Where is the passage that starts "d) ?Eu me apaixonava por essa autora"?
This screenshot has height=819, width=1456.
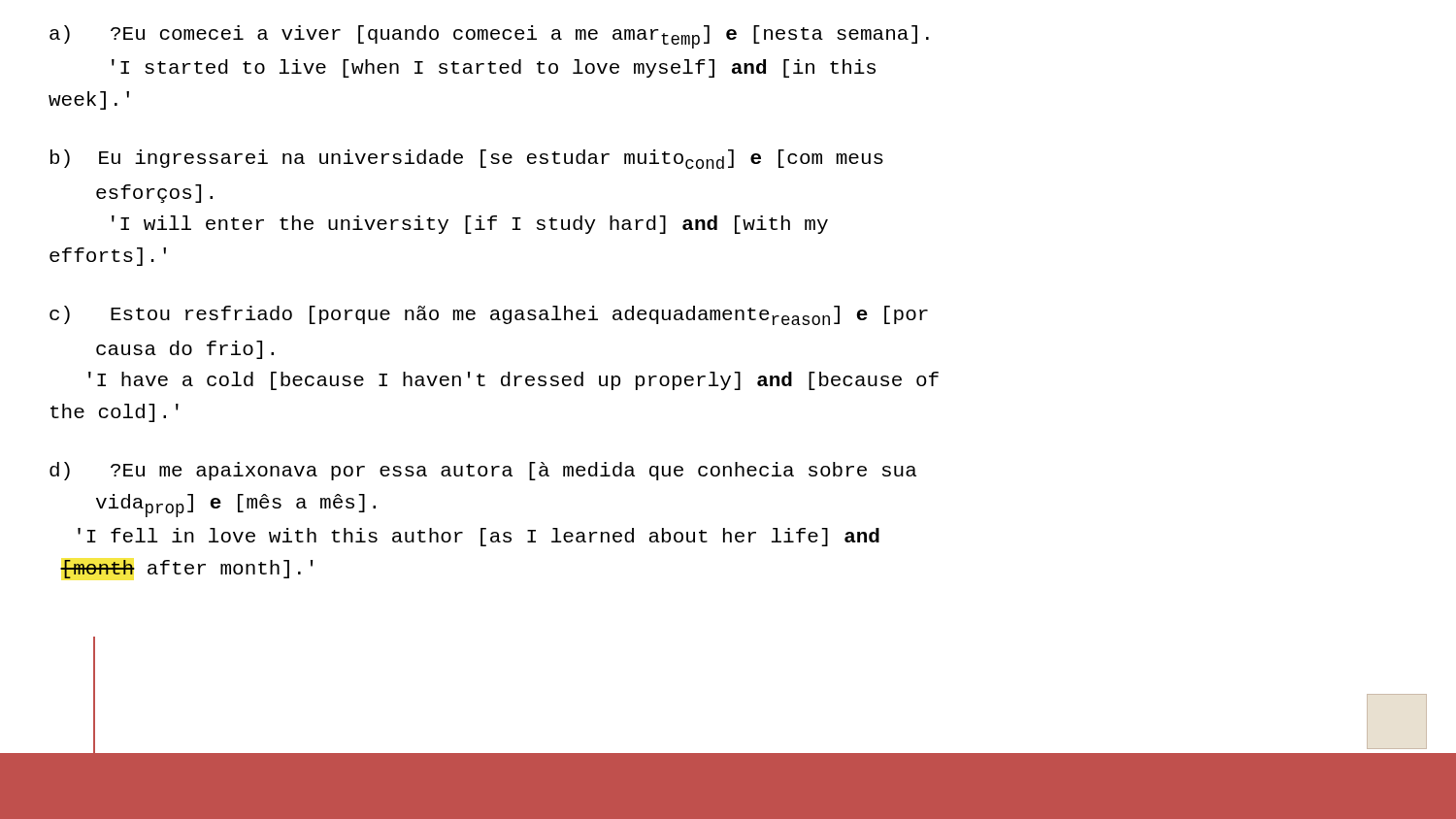pos(728,521)
